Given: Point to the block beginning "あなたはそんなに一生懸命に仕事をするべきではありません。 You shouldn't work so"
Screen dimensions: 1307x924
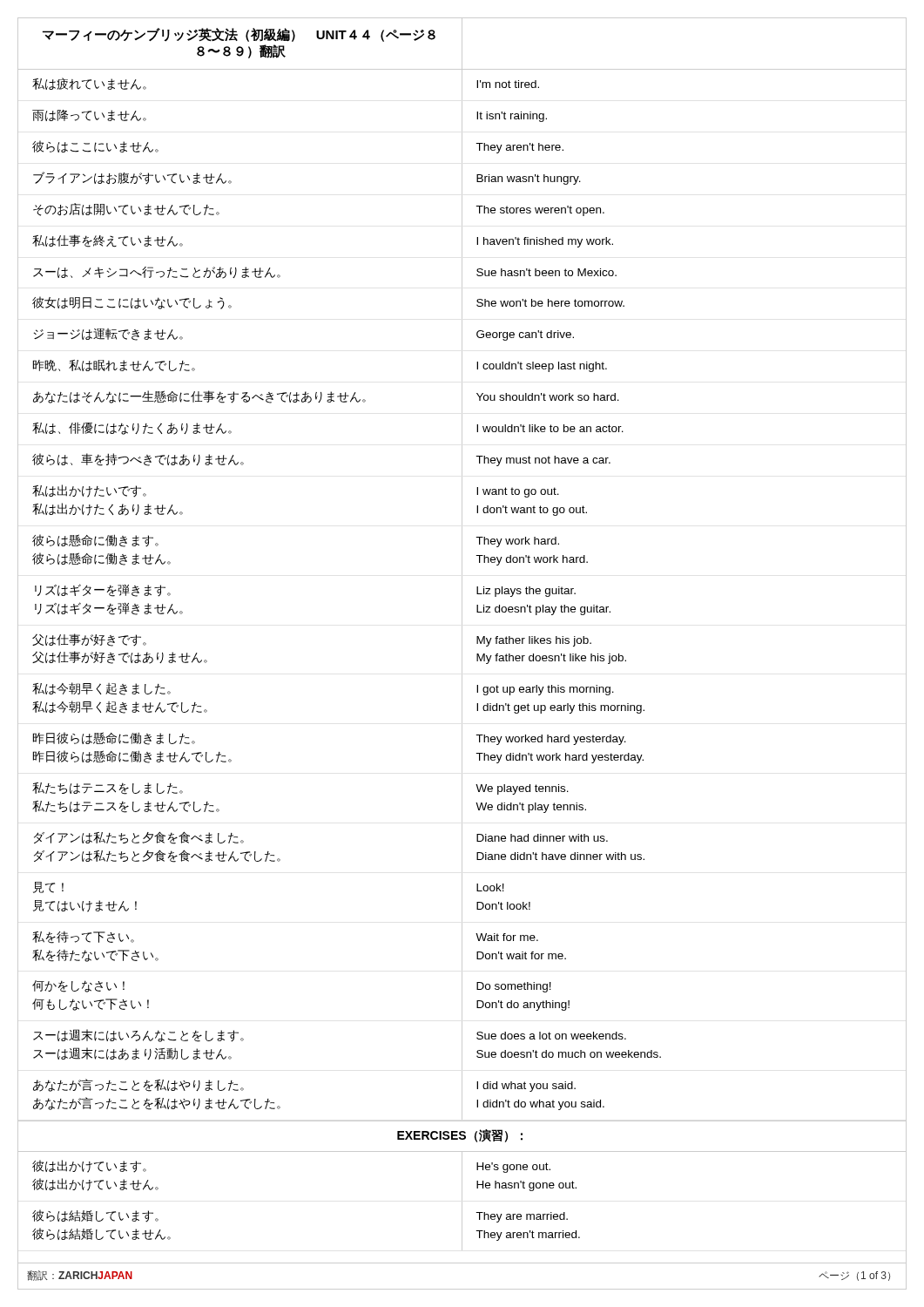Looking at the screenshot, I should 462,398.
